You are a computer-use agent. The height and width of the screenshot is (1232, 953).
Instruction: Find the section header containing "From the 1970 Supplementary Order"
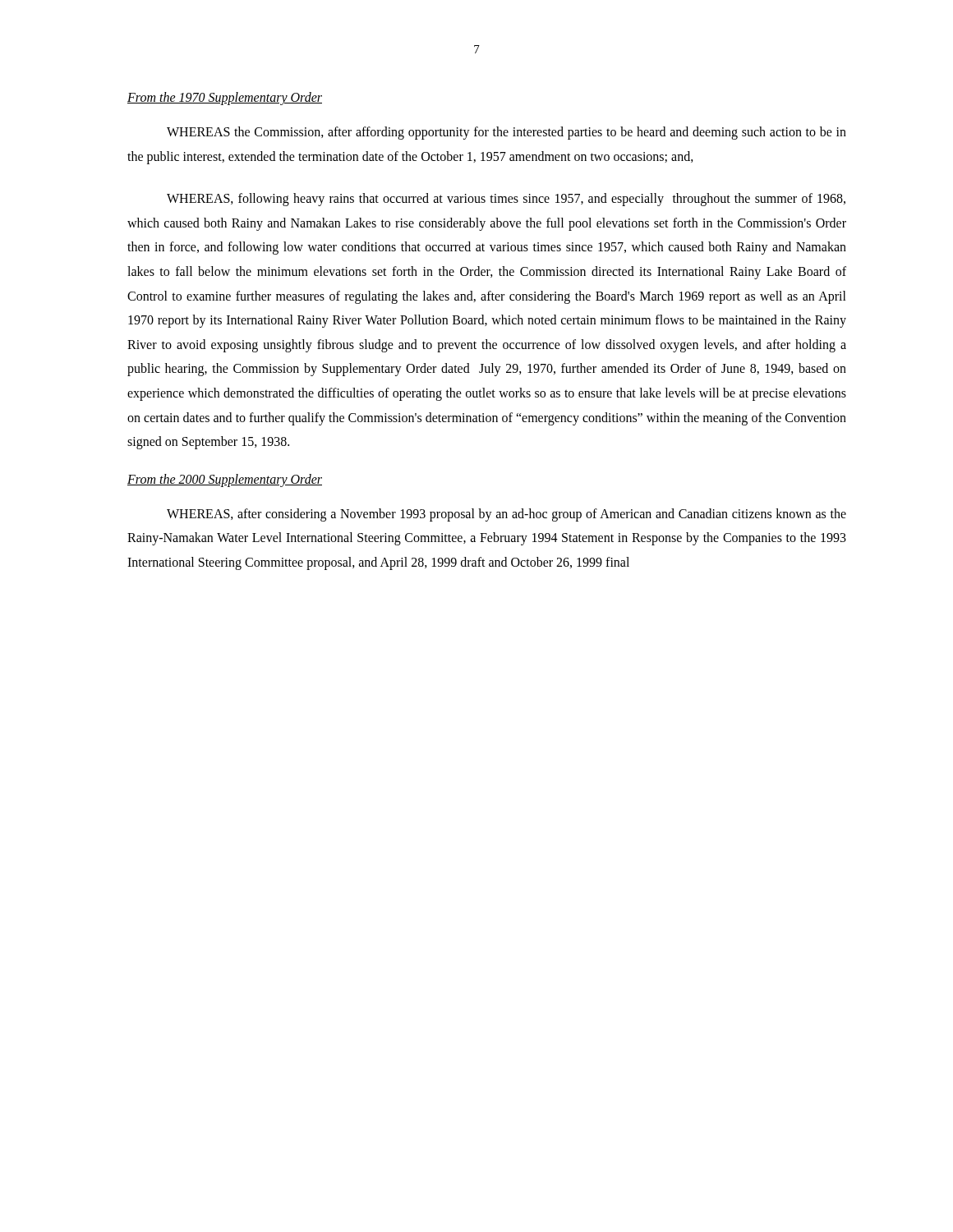click(x=225, y=97)
